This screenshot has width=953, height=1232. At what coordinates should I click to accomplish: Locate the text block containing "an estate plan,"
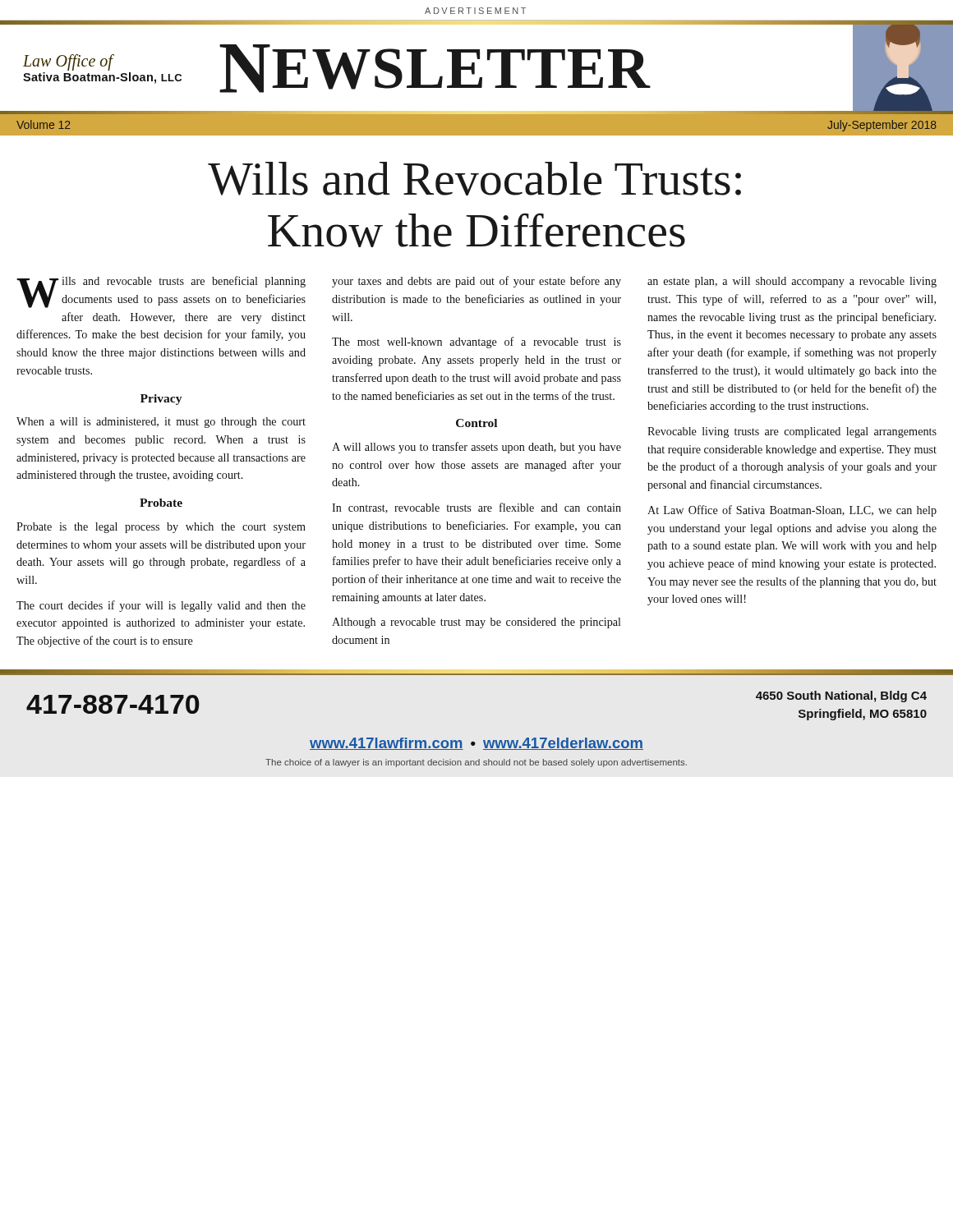(x=792, y=441)
